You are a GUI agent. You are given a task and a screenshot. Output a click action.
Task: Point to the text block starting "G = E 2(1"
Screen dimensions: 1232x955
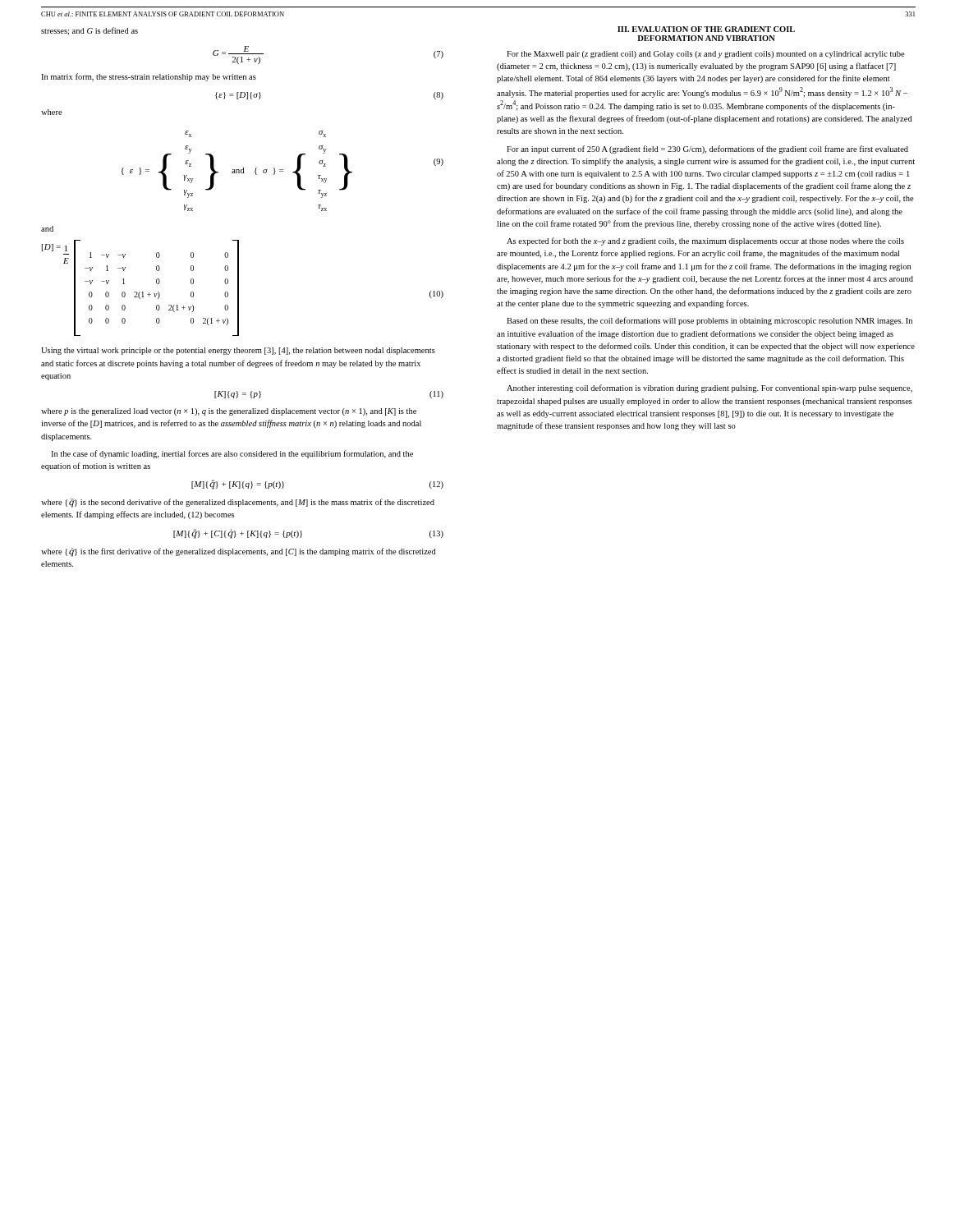point(250,54)
